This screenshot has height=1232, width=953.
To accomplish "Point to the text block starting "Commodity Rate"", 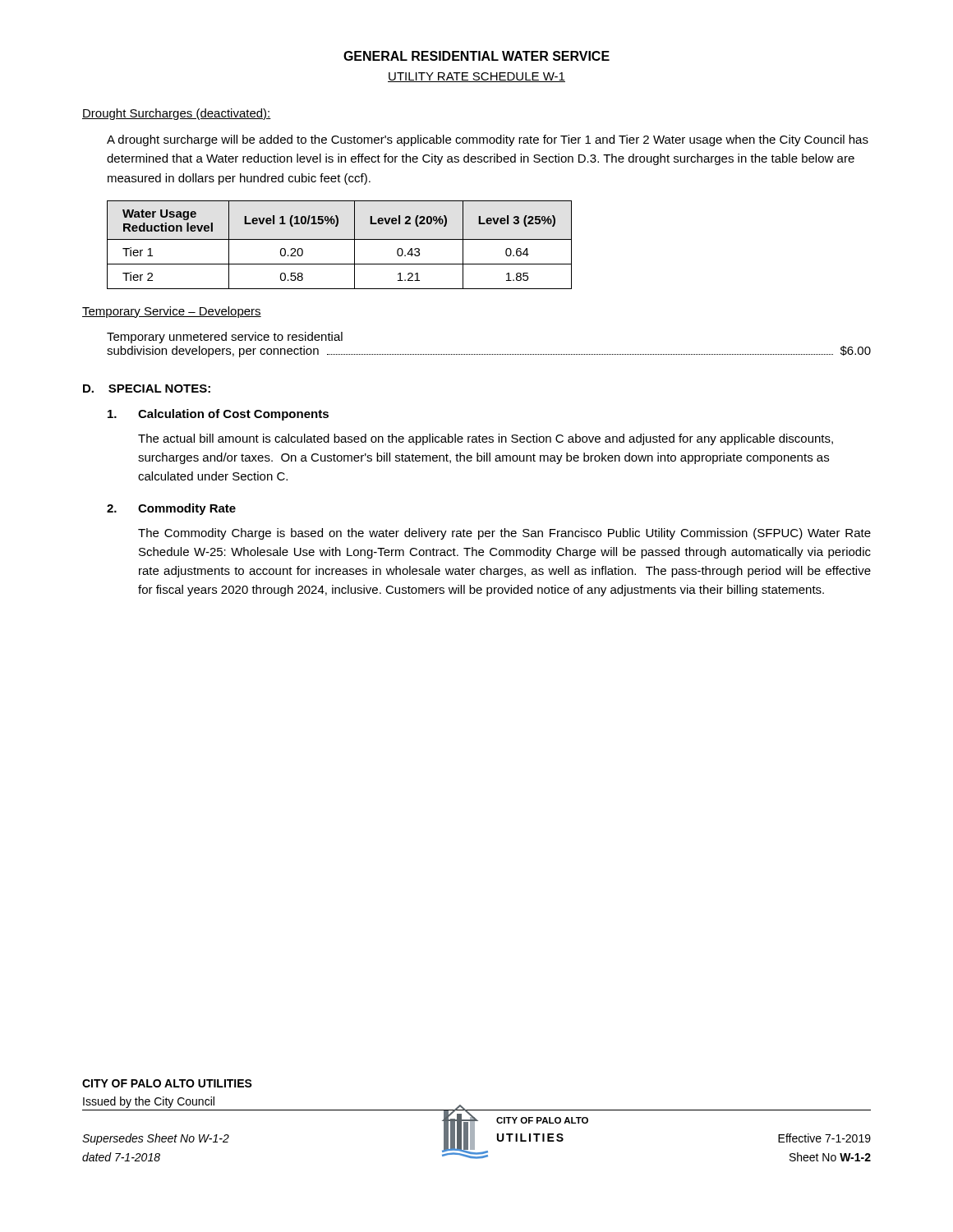I will click(187, 508).
